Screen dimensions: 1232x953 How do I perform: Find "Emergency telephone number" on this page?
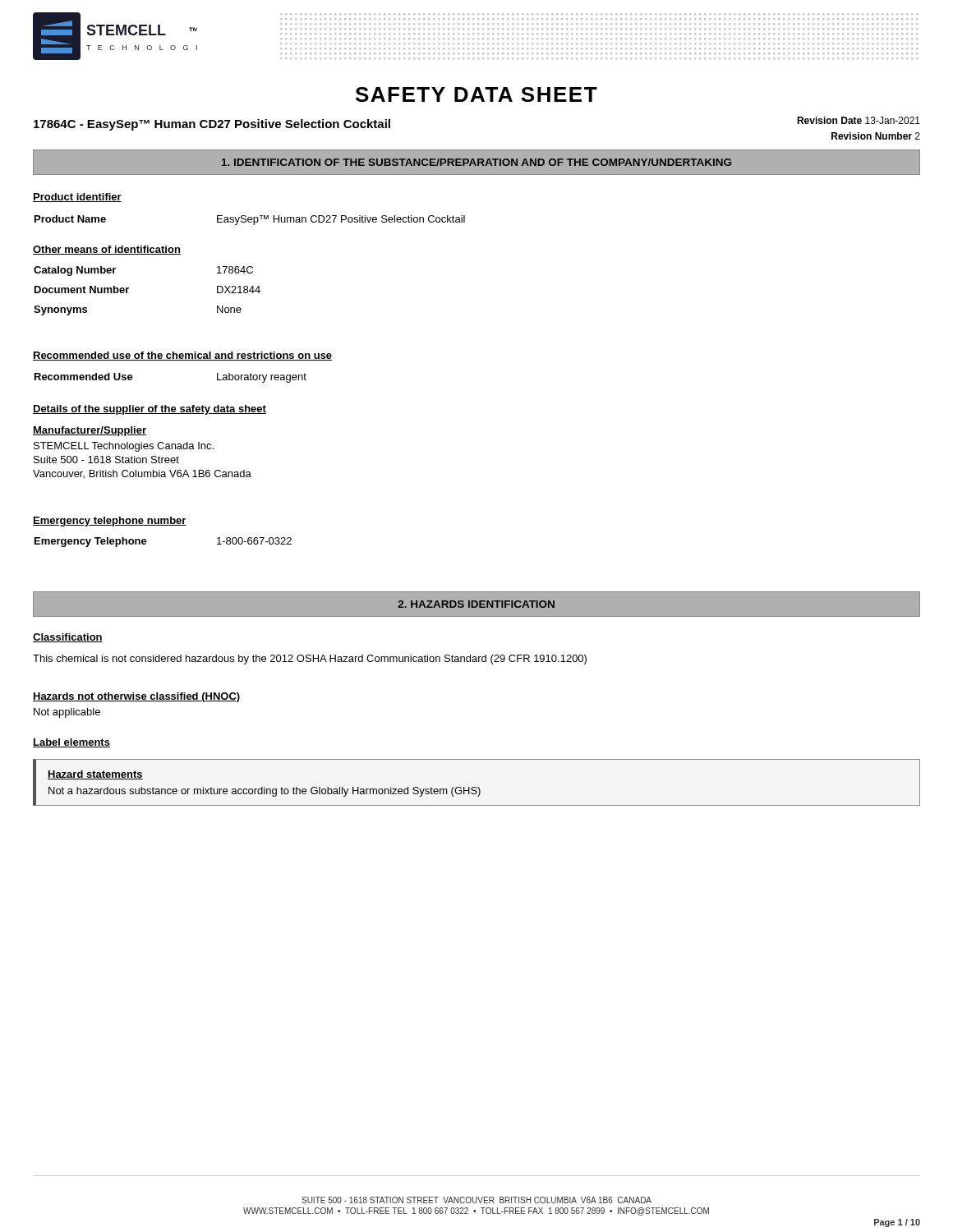[109, 520]
